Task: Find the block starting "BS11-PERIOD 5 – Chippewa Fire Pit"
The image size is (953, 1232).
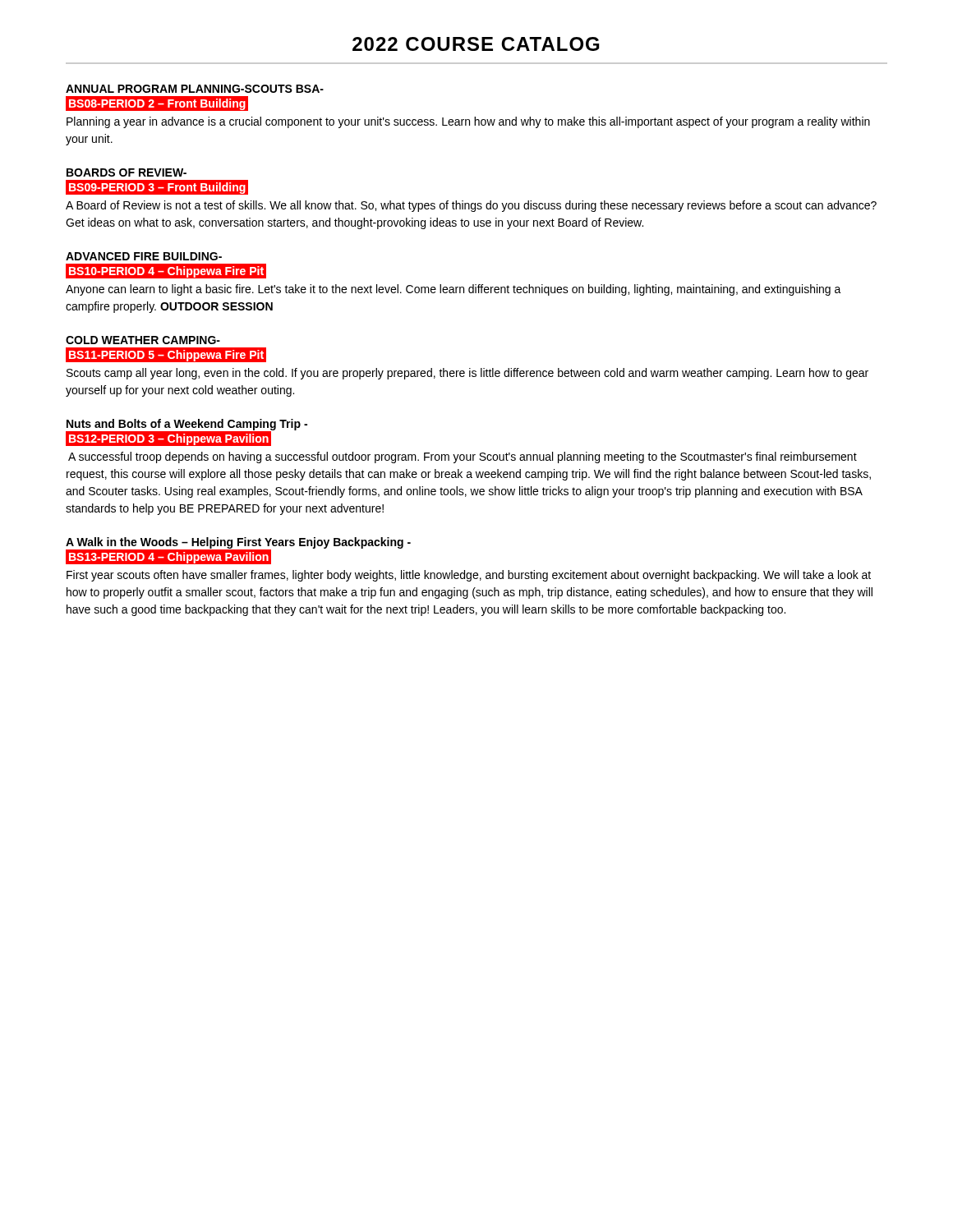Action: [x=166, y=355]
